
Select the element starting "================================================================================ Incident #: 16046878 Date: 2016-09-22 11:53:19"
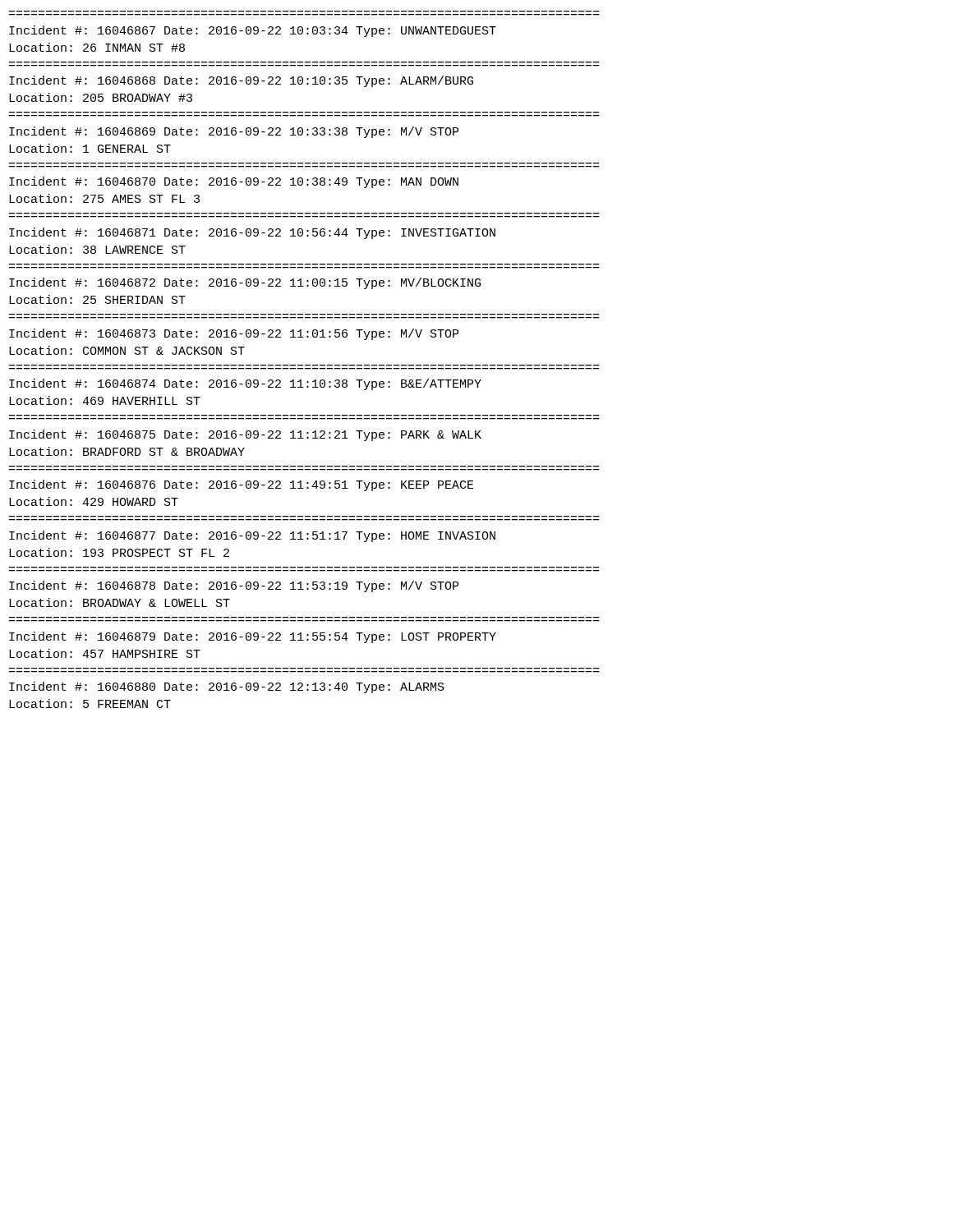click(x=234, y=586)
